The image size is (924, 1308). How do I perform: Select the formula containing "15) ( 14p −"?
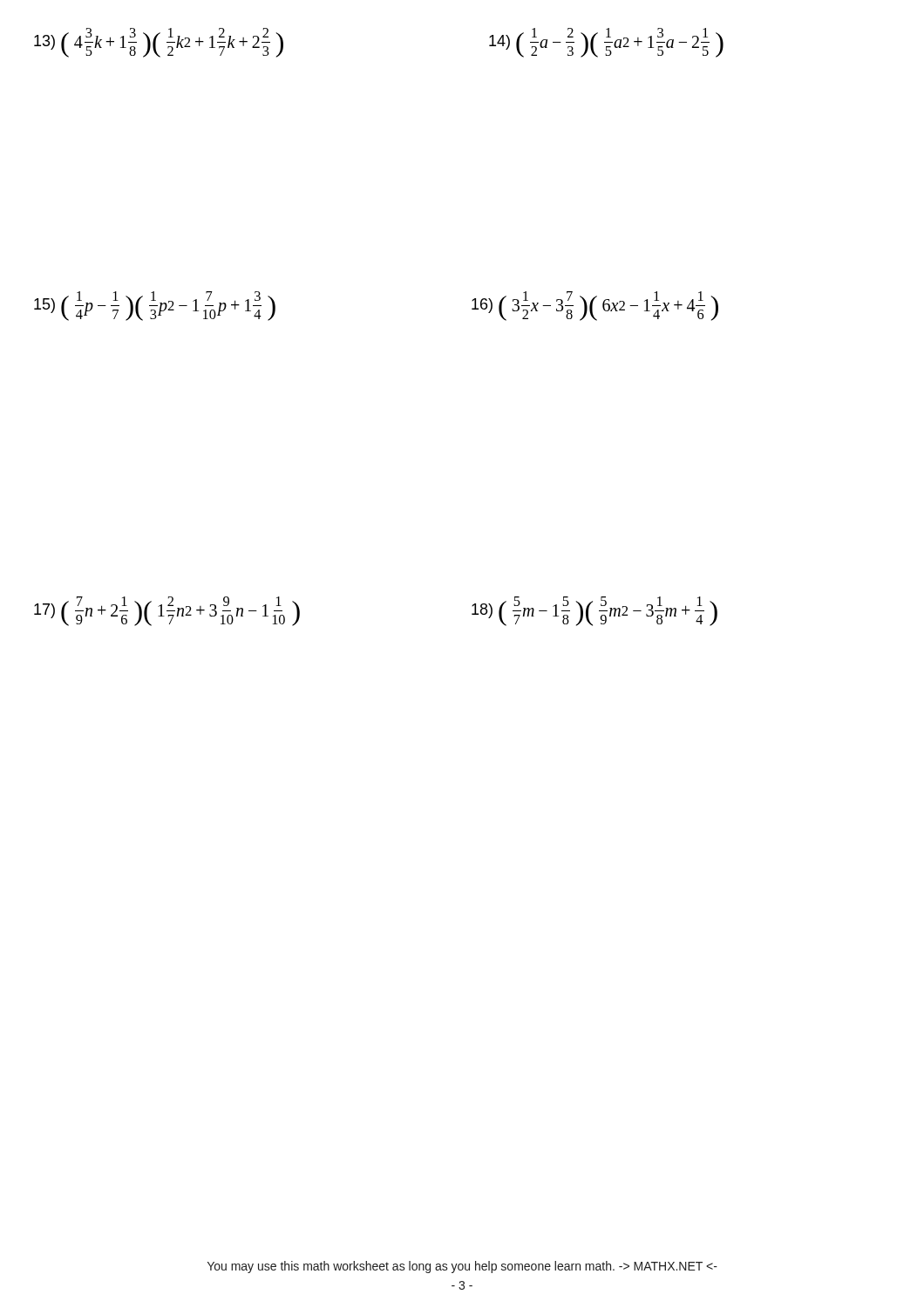click(155, 305)
